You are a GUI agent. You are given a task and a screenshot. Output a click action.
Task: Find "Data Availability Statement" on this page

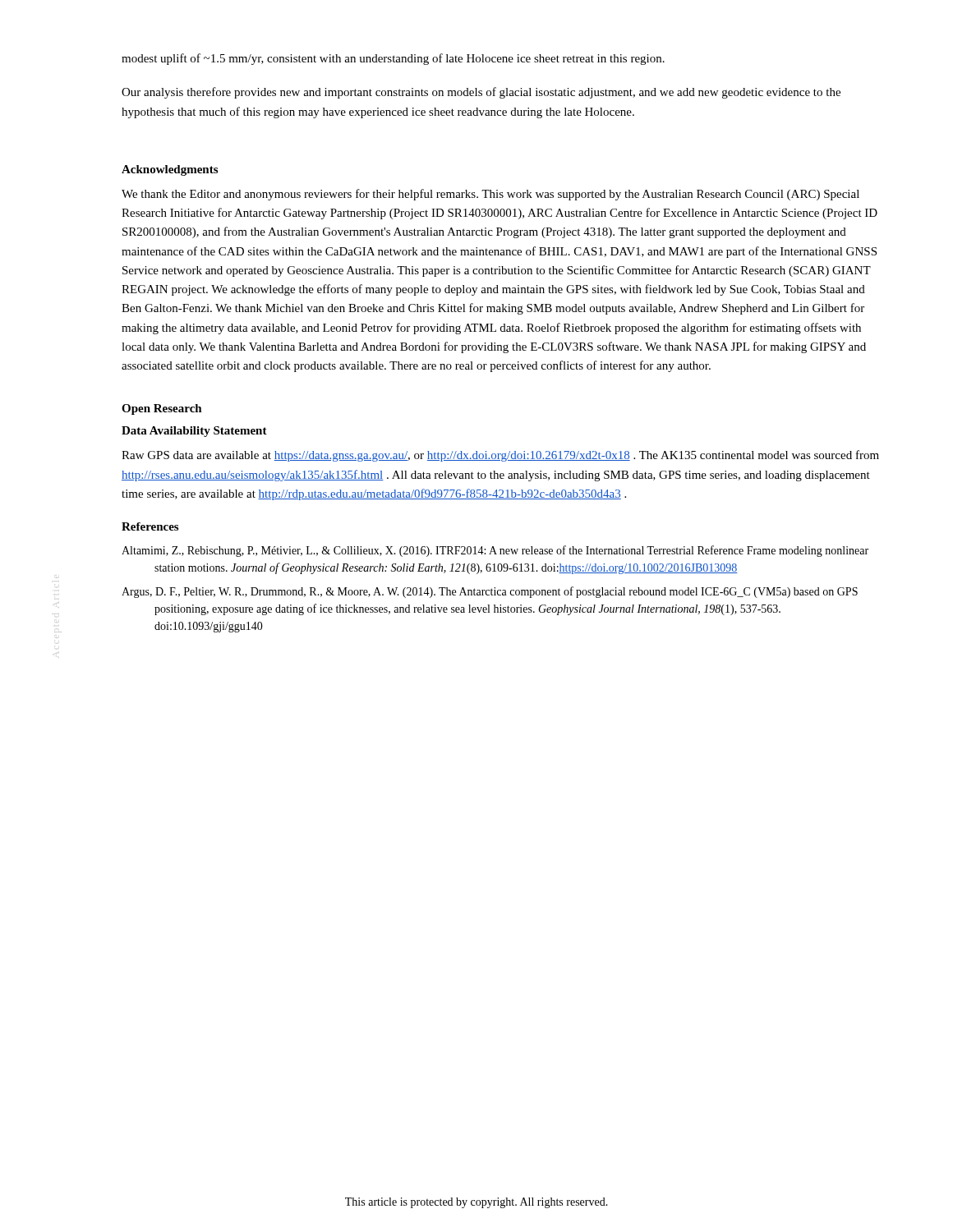click(194, 431)
